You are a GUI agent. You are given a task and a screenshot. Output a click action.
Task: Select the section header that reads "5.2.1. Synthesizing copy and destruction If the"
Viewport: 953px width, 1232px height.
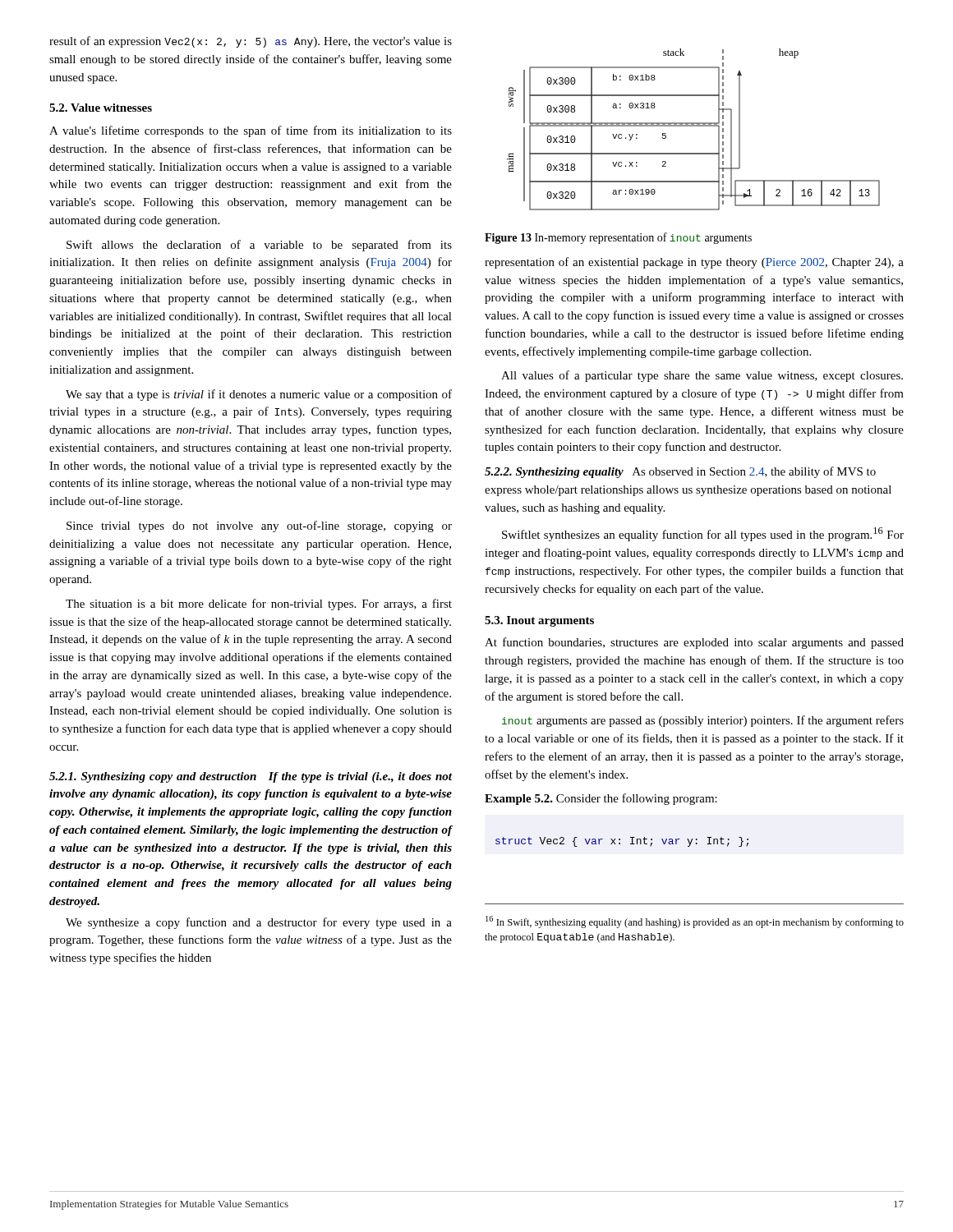[251, 839]
